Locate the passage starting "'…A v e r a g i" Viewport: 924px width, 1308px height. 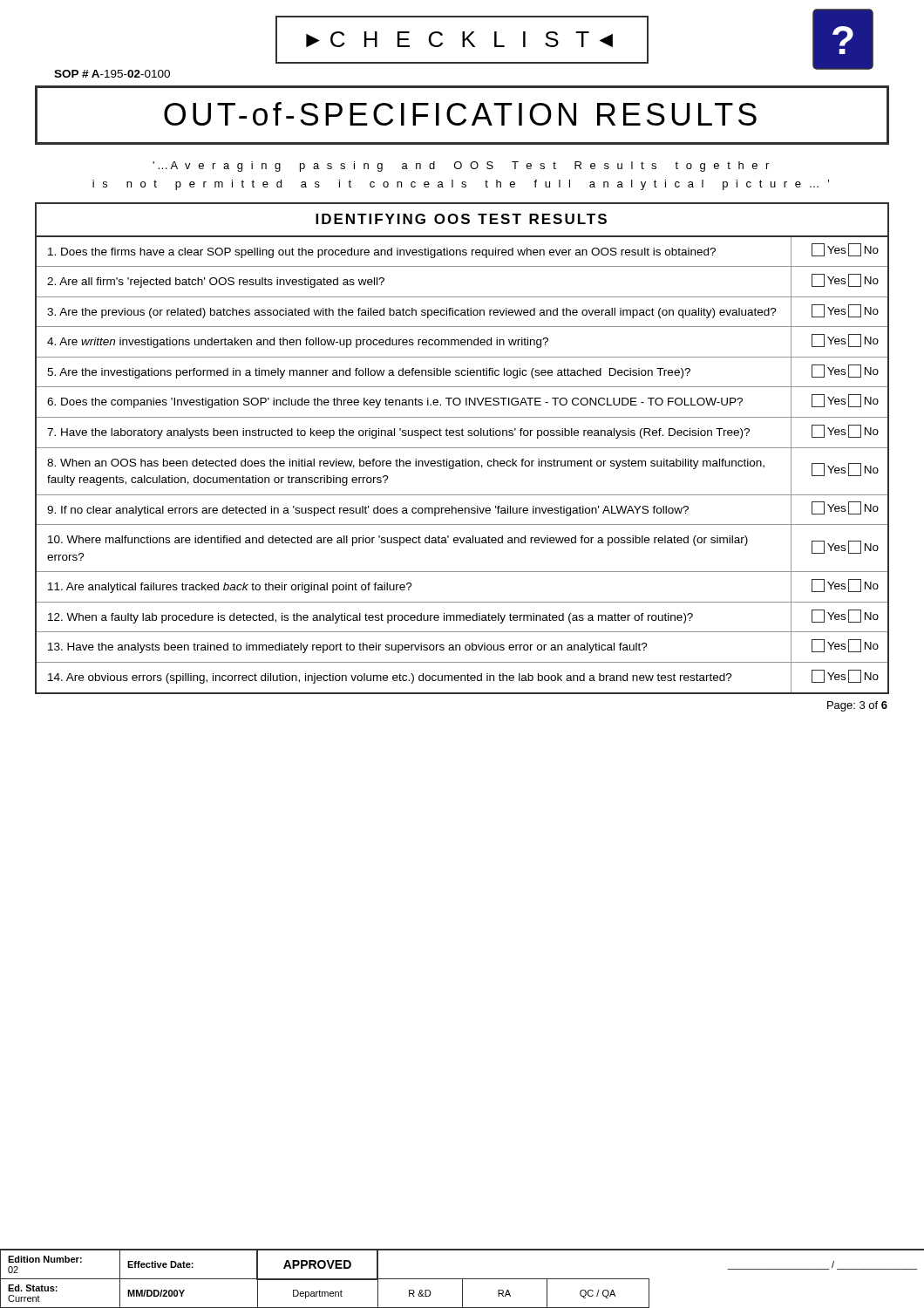462,174
